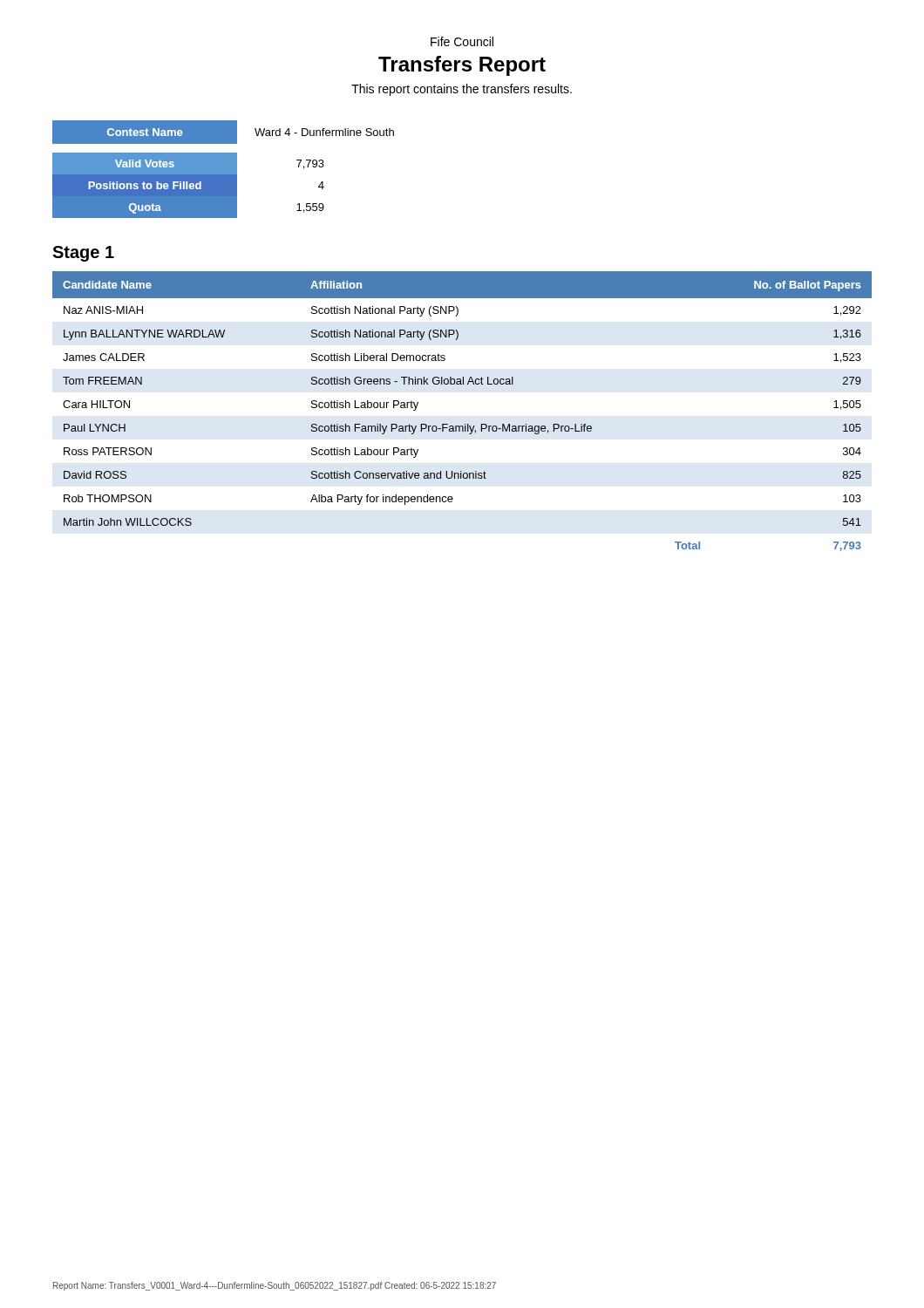Point to the text starting "Stage 1"
924x1308 pixels.
83,252
